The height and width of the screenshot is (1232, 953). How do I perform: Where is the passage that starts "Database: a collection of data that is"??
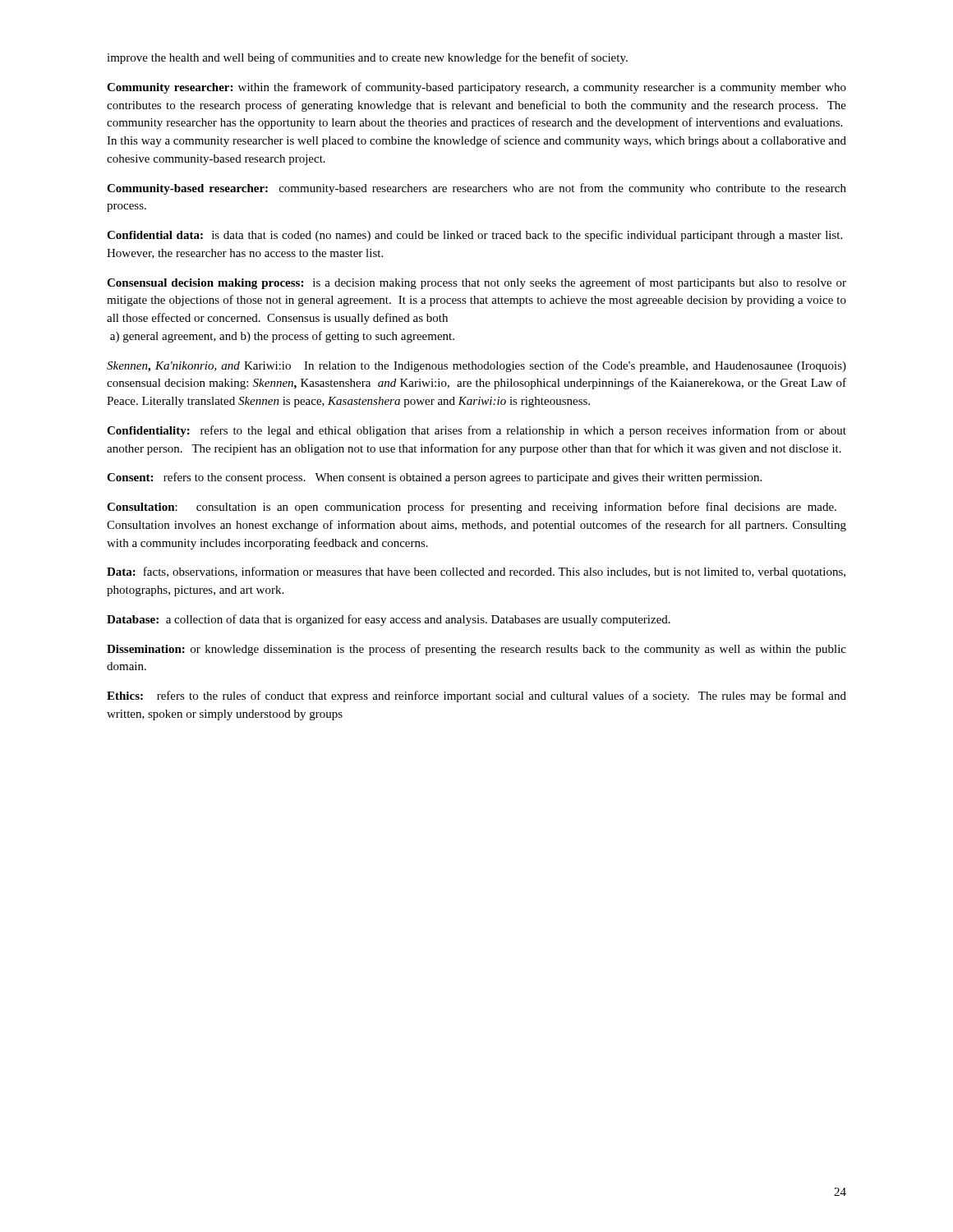(x=389, y=619)
